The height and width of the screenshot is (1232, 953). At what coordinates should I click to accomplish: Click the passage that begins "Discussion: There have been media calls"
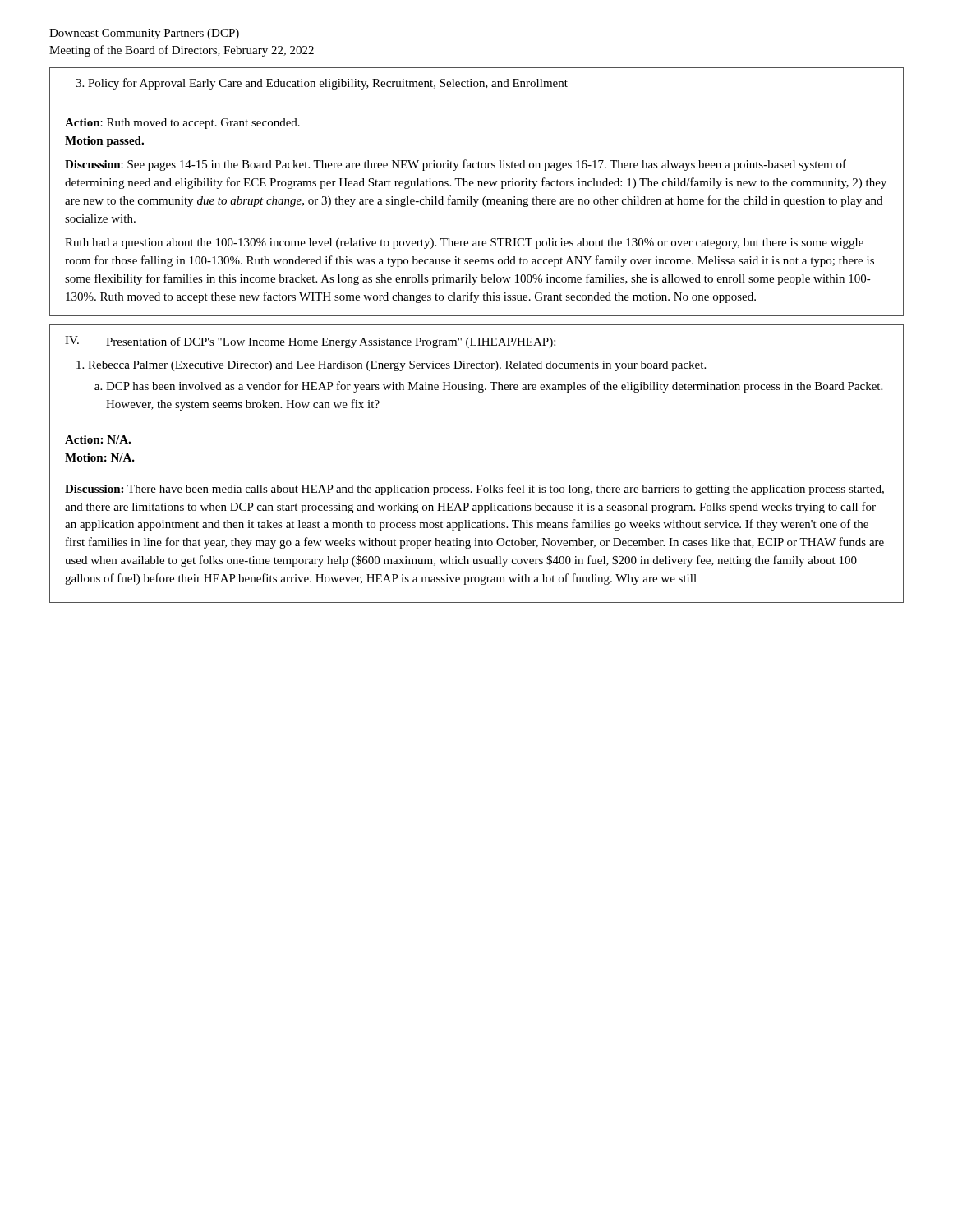pyautogui.click(x=476, y=534)
